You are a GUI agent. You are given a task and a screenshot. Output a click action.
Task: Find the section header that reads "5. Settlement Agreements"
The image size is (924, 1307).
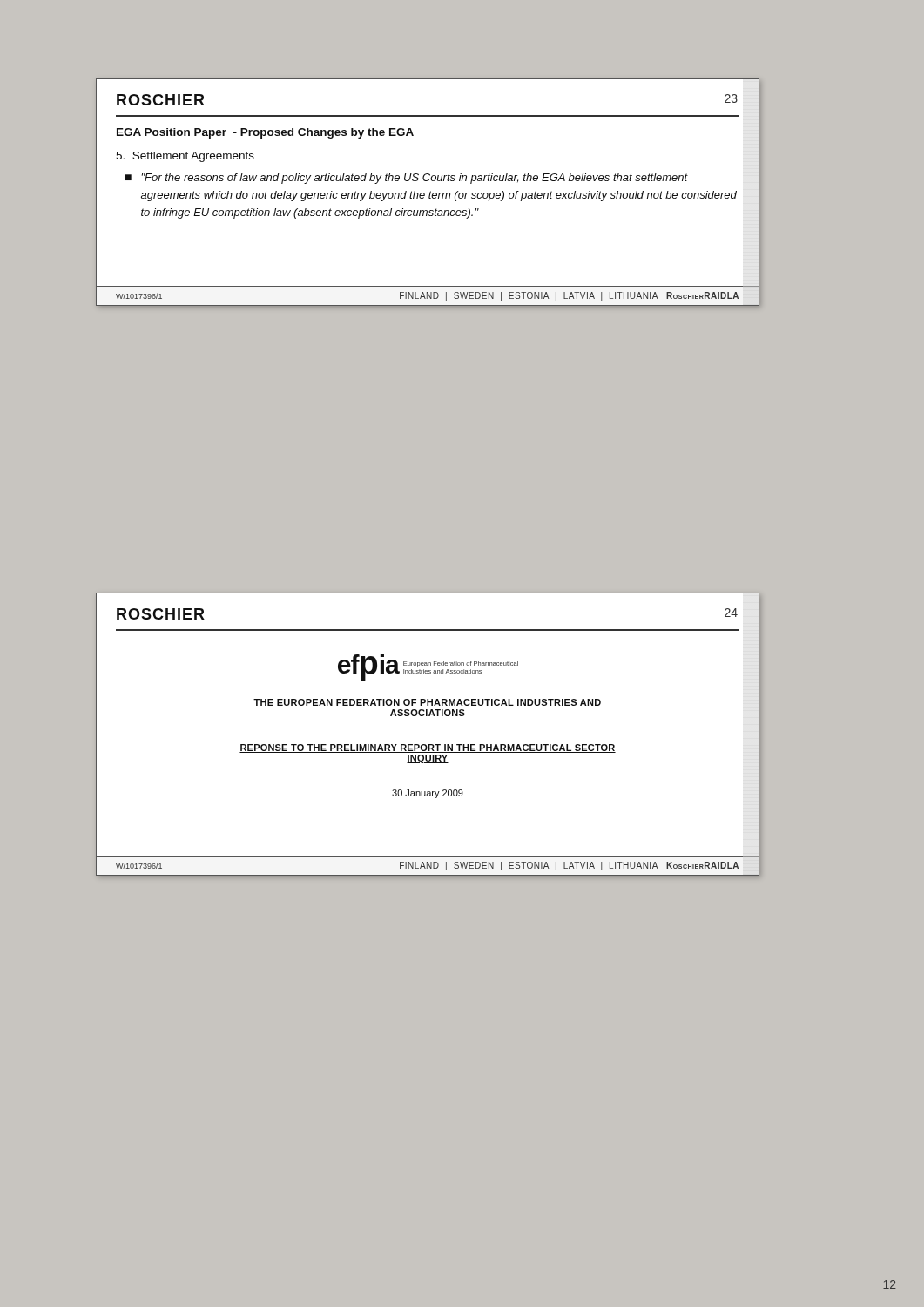click(185, 156)
